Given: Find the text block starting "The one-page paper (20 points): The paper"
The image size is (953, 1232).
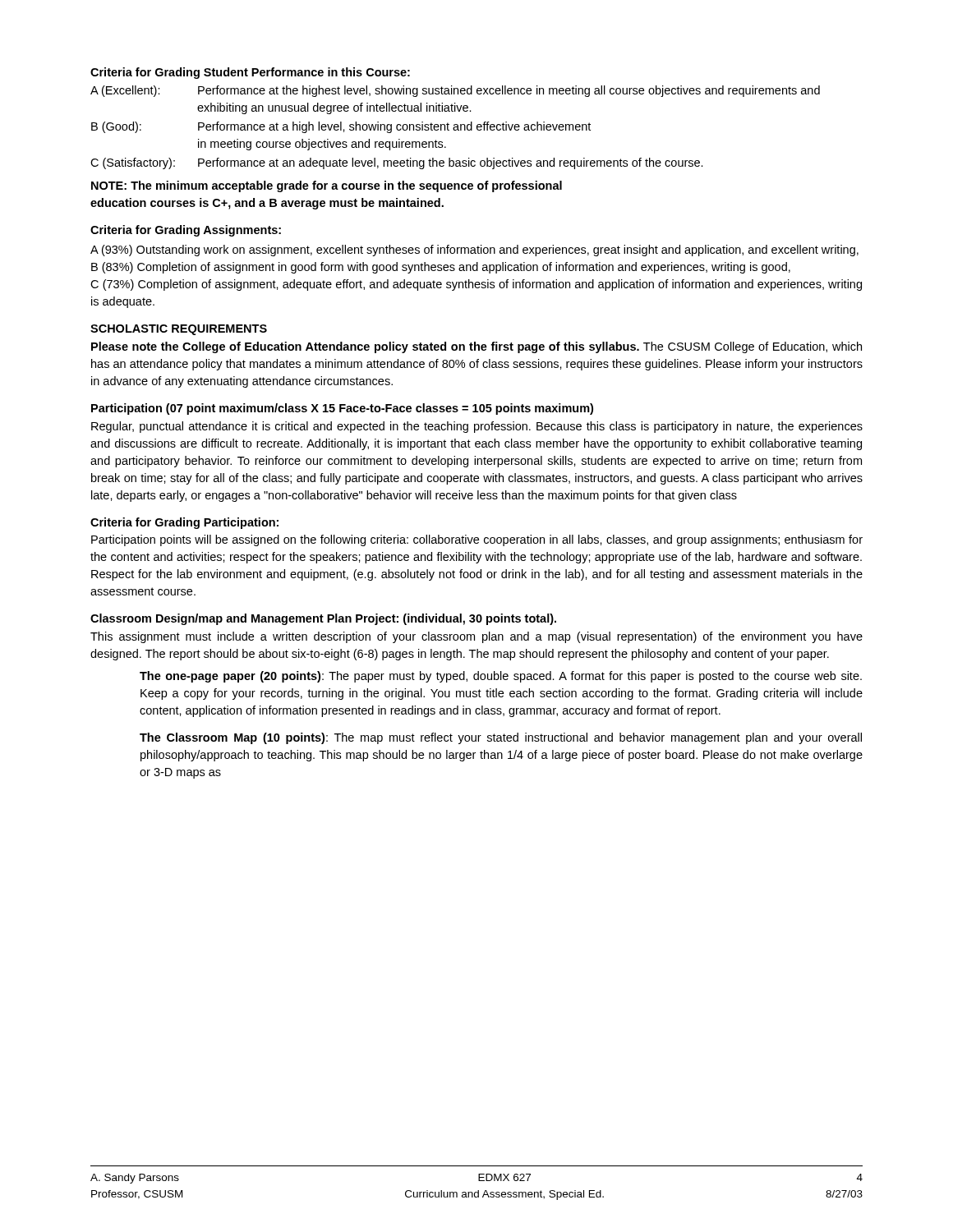Looking at the screenshot, I should [501, 694].
